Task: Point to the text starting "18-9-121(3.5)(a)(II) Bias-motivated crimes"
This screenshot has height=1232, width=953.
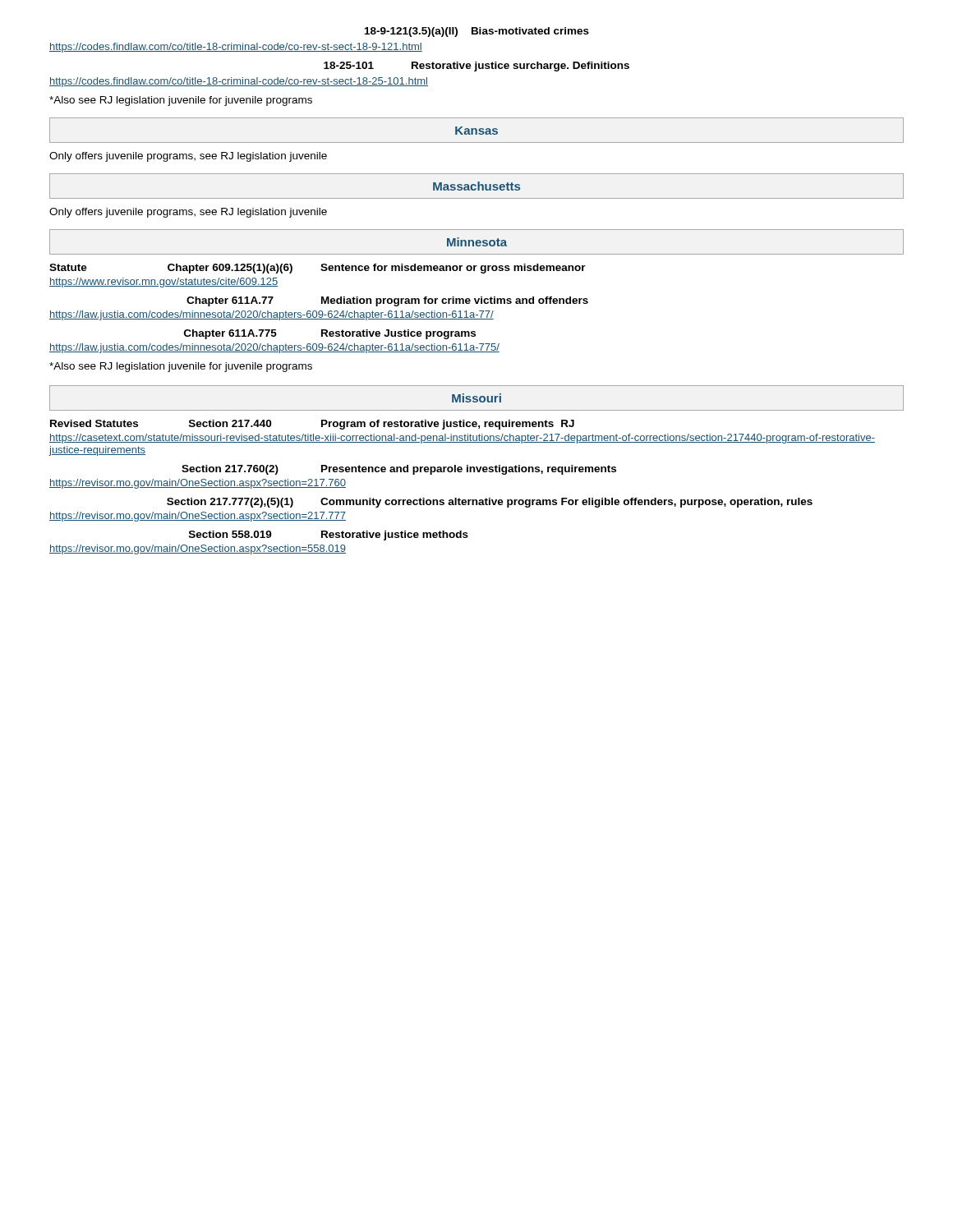Action: 476,31
